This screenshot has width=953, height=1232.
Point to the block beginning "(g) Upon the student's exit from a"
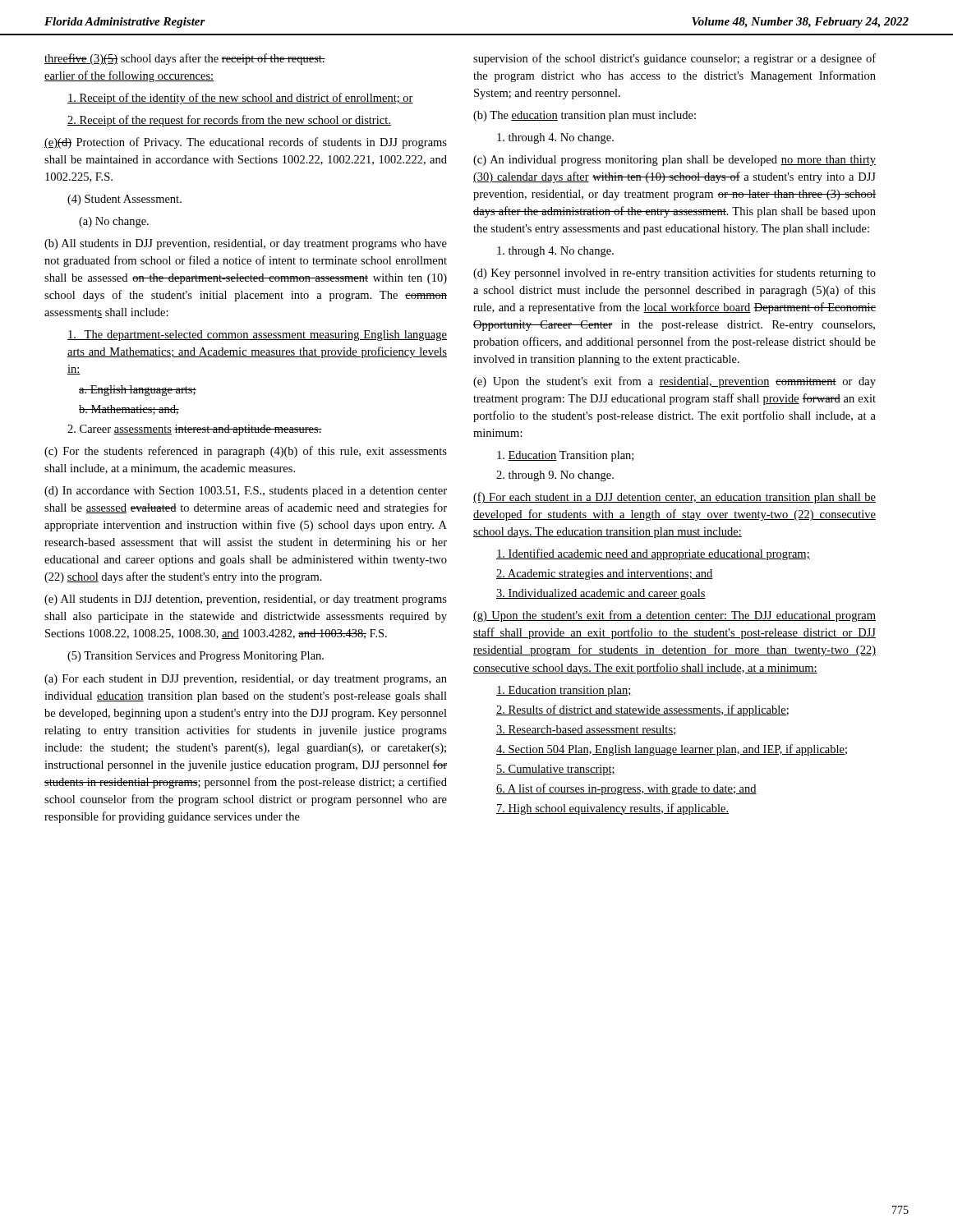coord(675,641)
